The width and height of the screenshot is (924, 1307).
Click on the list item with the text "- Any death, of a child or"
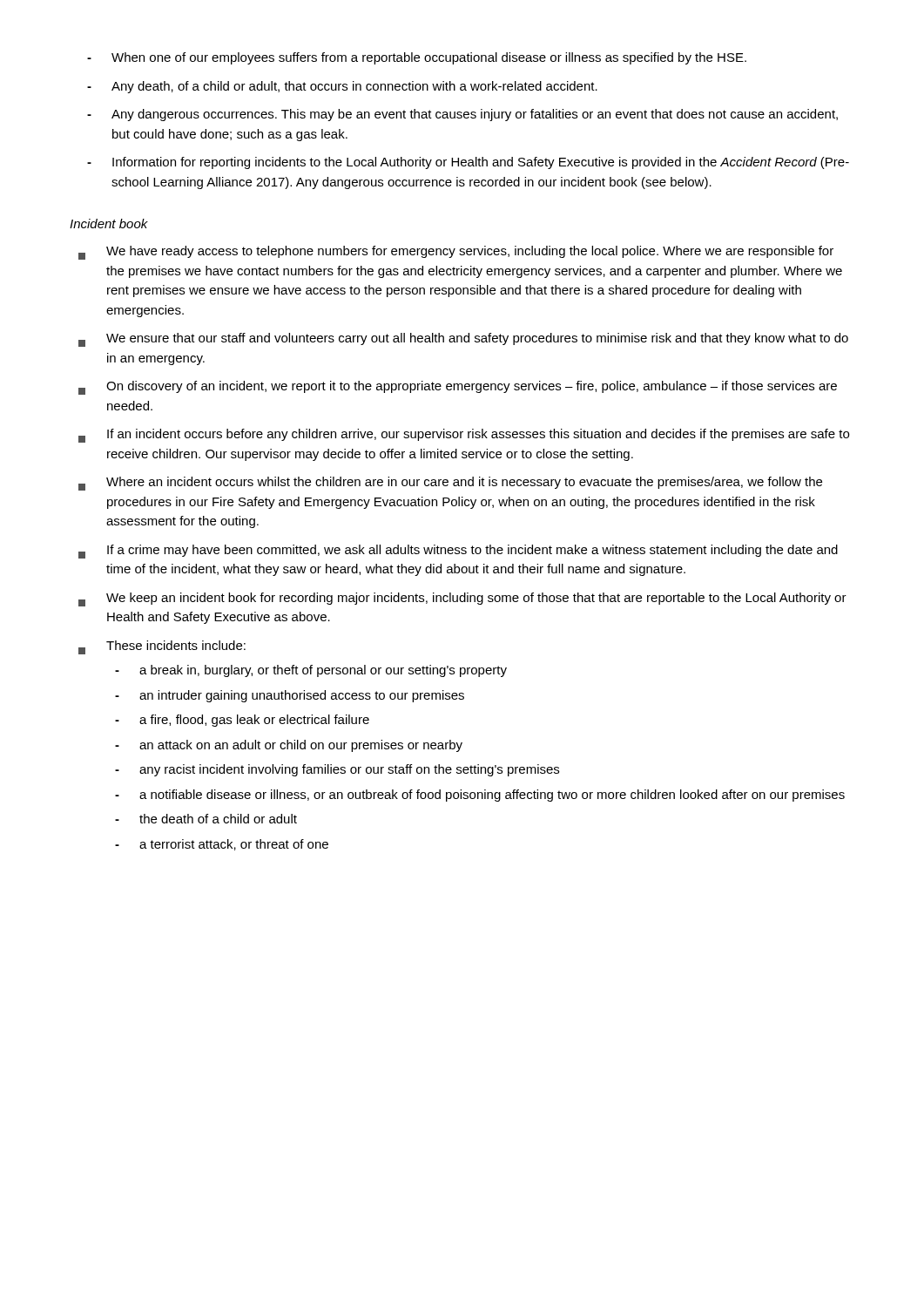[x=471, y=86]
